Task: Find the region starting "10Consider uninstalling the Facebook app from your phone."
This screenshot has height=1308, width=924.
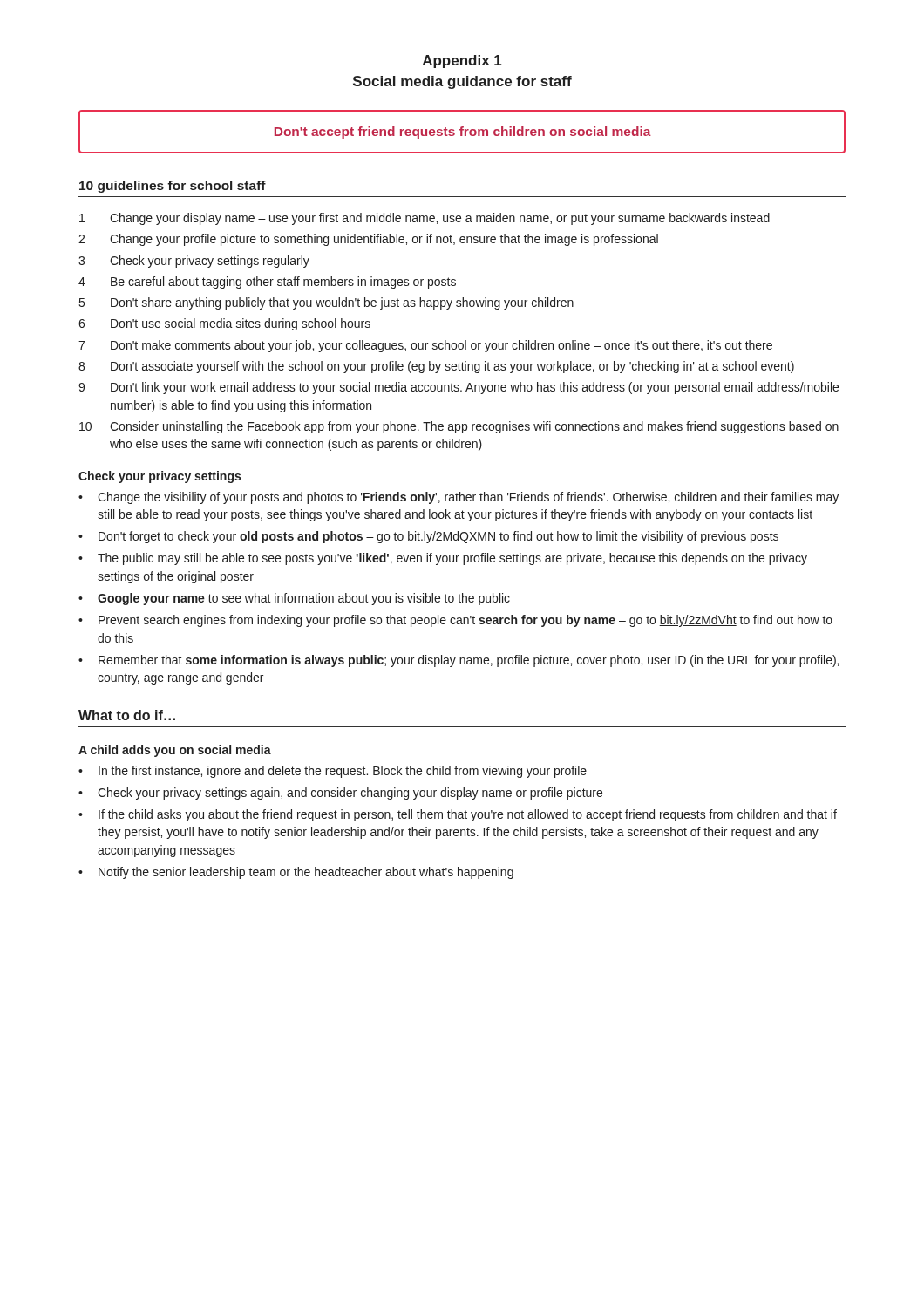Action: [x=462, y=435]
